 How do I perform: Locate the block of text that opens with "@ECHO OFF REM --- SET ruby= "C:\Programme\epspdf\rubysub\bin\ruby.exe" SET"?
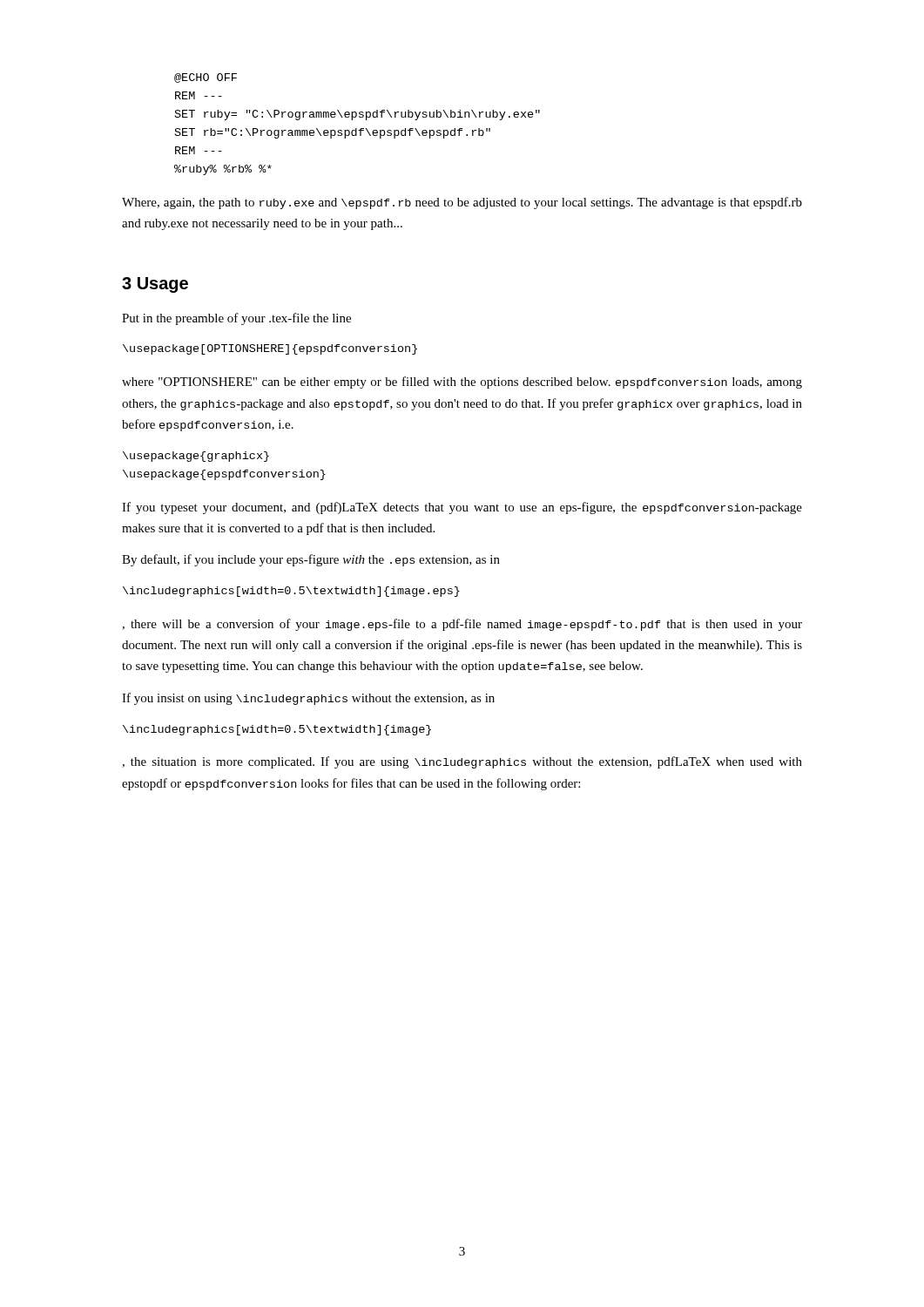(206, 78)
